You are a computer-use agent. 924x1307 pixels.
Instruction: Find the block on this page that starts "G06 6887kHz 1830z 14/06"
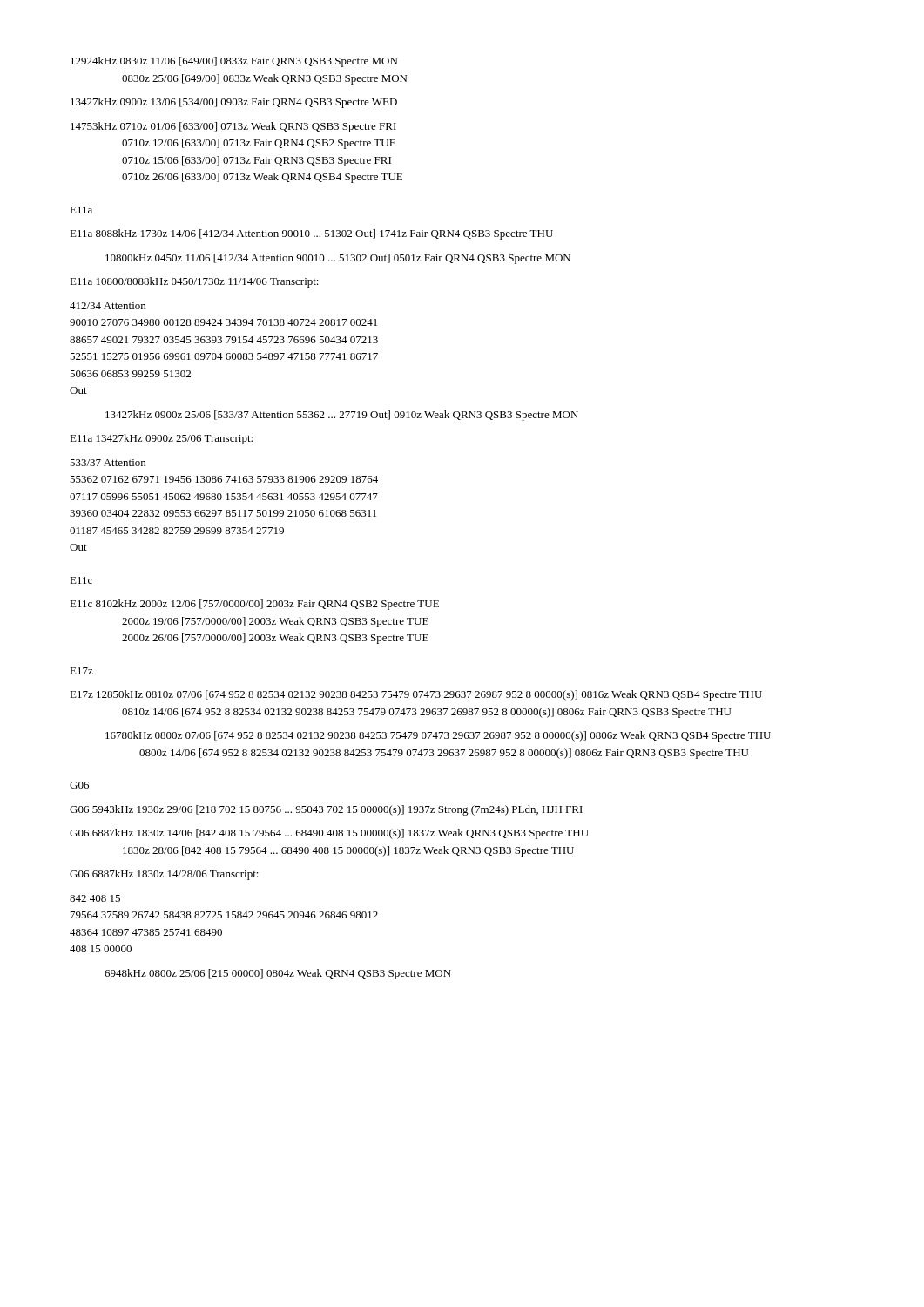pos(462,841)
